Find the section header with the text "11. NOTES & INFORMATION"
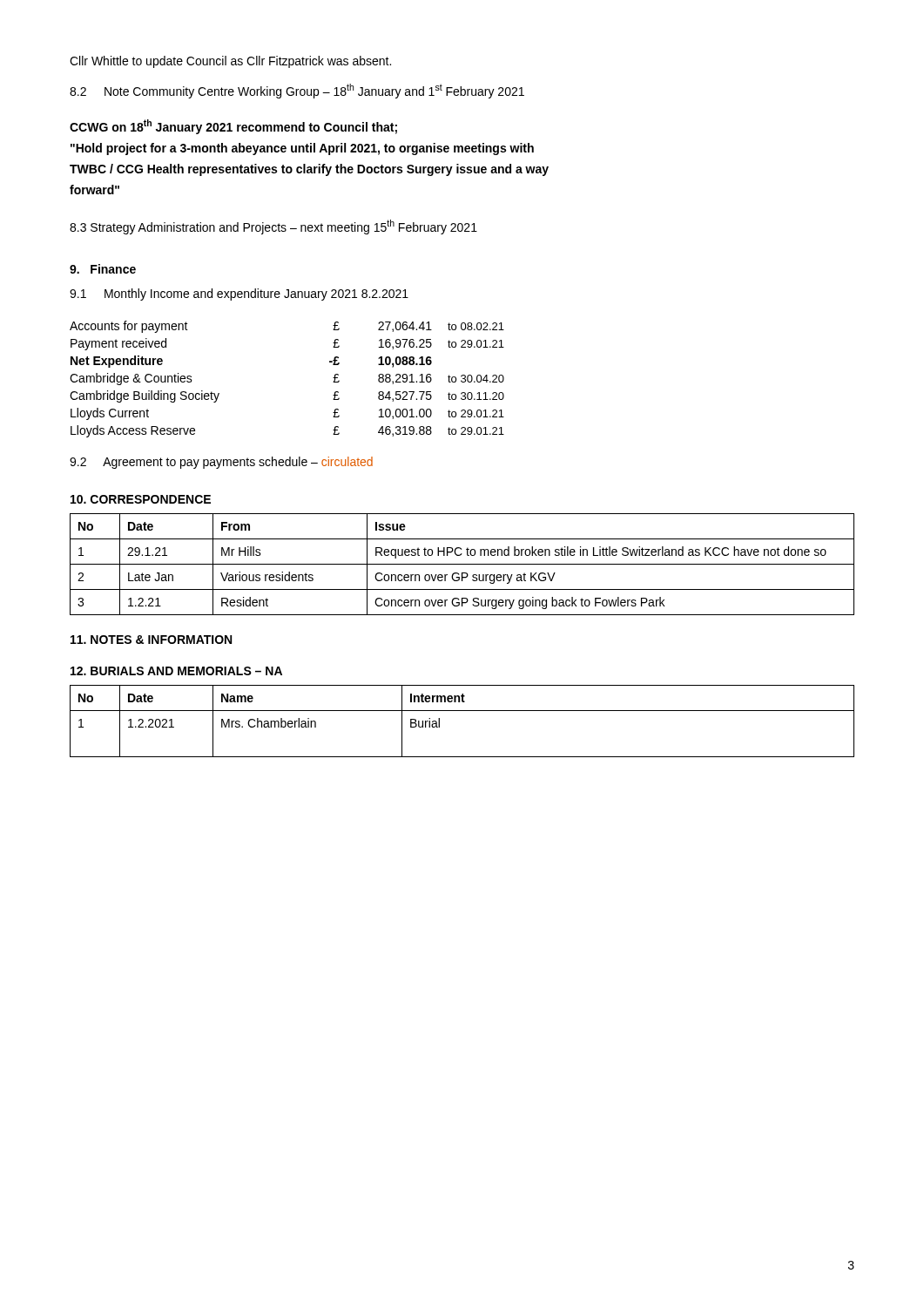This screenshot has width=924, height=1307. (151, 640)
